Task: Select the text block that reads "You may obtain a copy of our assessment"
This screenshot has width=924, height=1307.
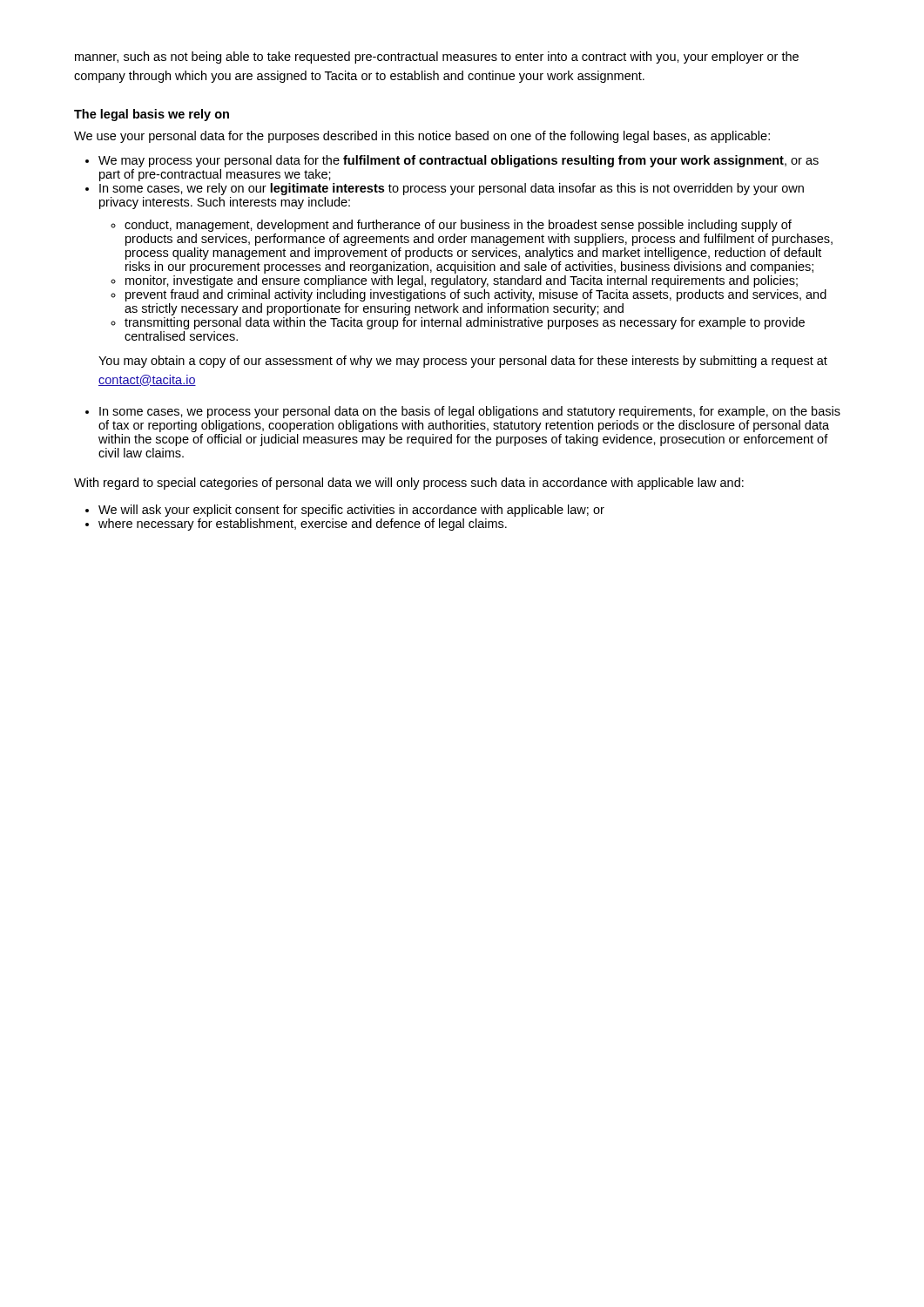Action: [463, 370]
